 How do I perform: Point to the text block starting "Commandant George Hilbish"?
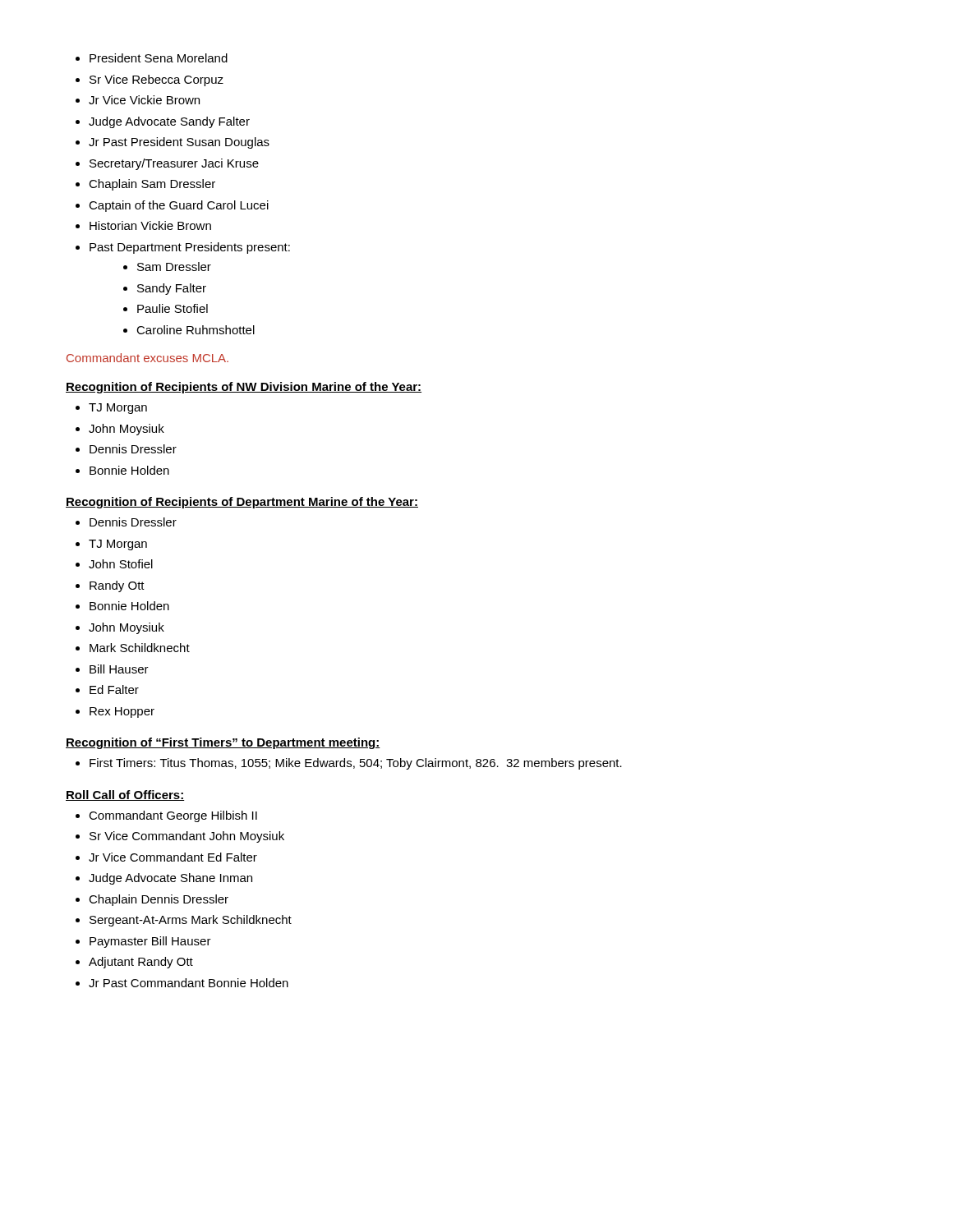point(166,816)
